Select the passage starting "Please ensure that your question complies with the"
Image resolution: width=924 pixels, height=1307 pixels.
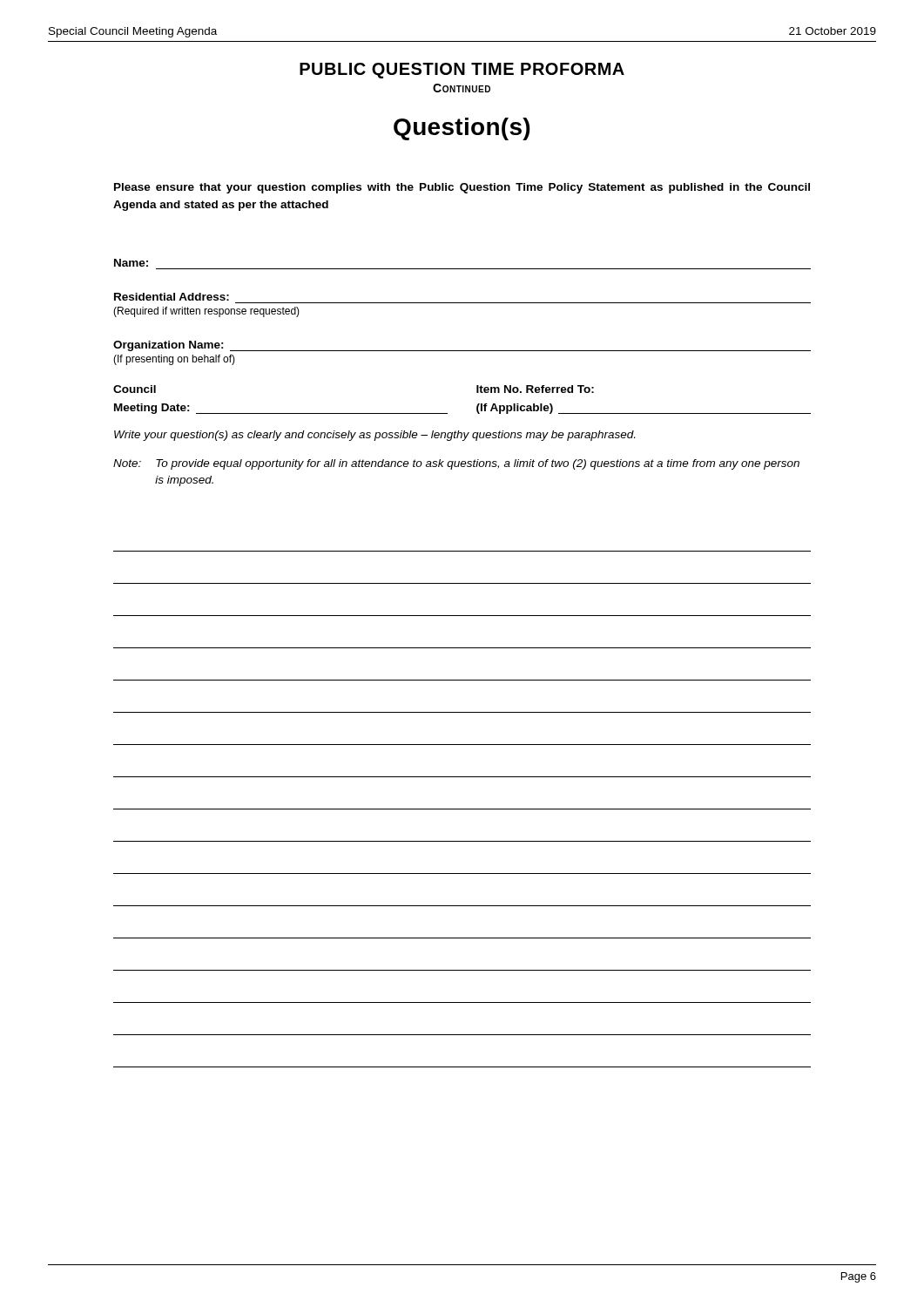(462, 196)
